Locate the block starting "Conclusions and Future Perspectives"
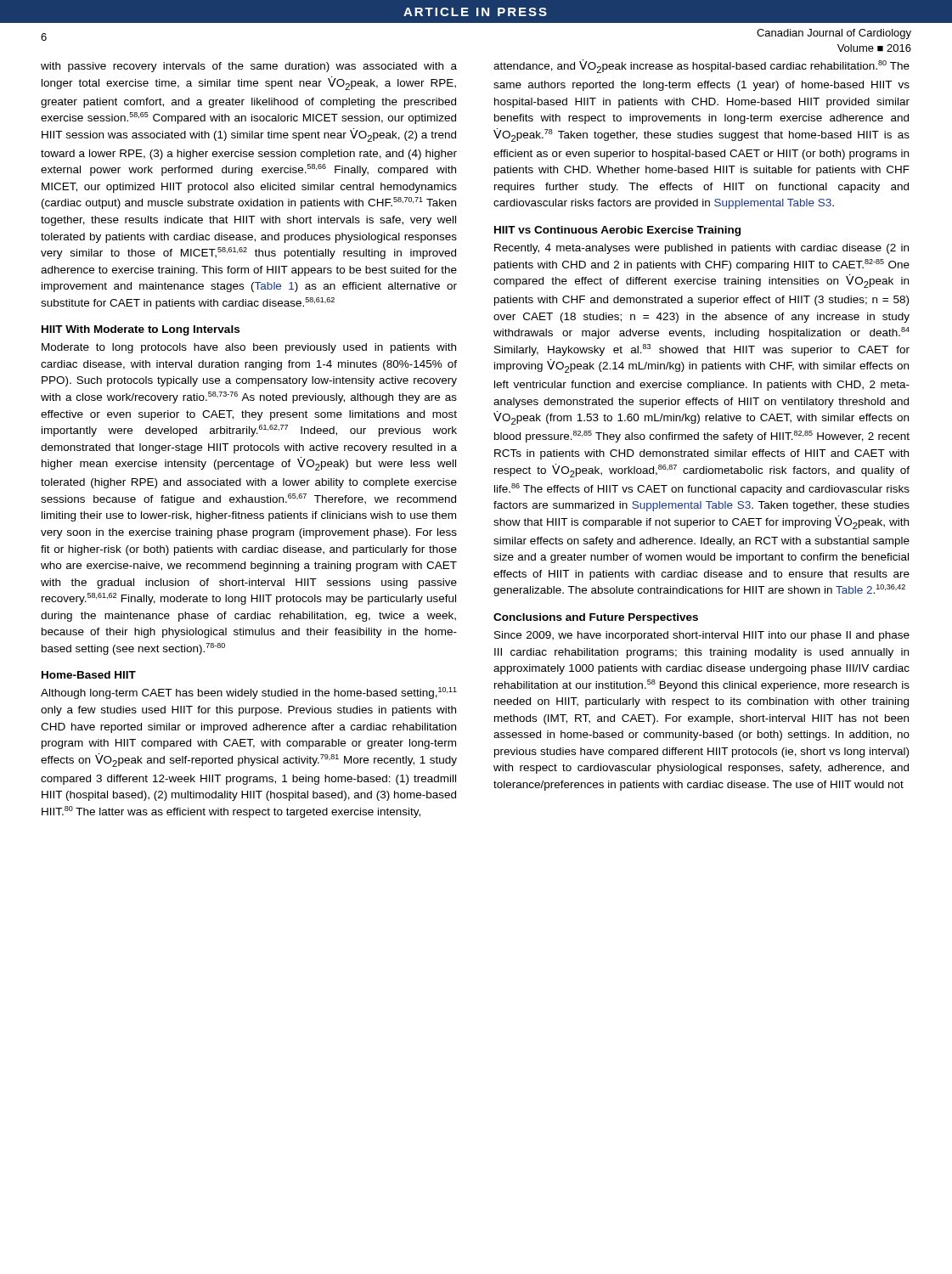This screenshot has width=952, height=1274. 596,617
